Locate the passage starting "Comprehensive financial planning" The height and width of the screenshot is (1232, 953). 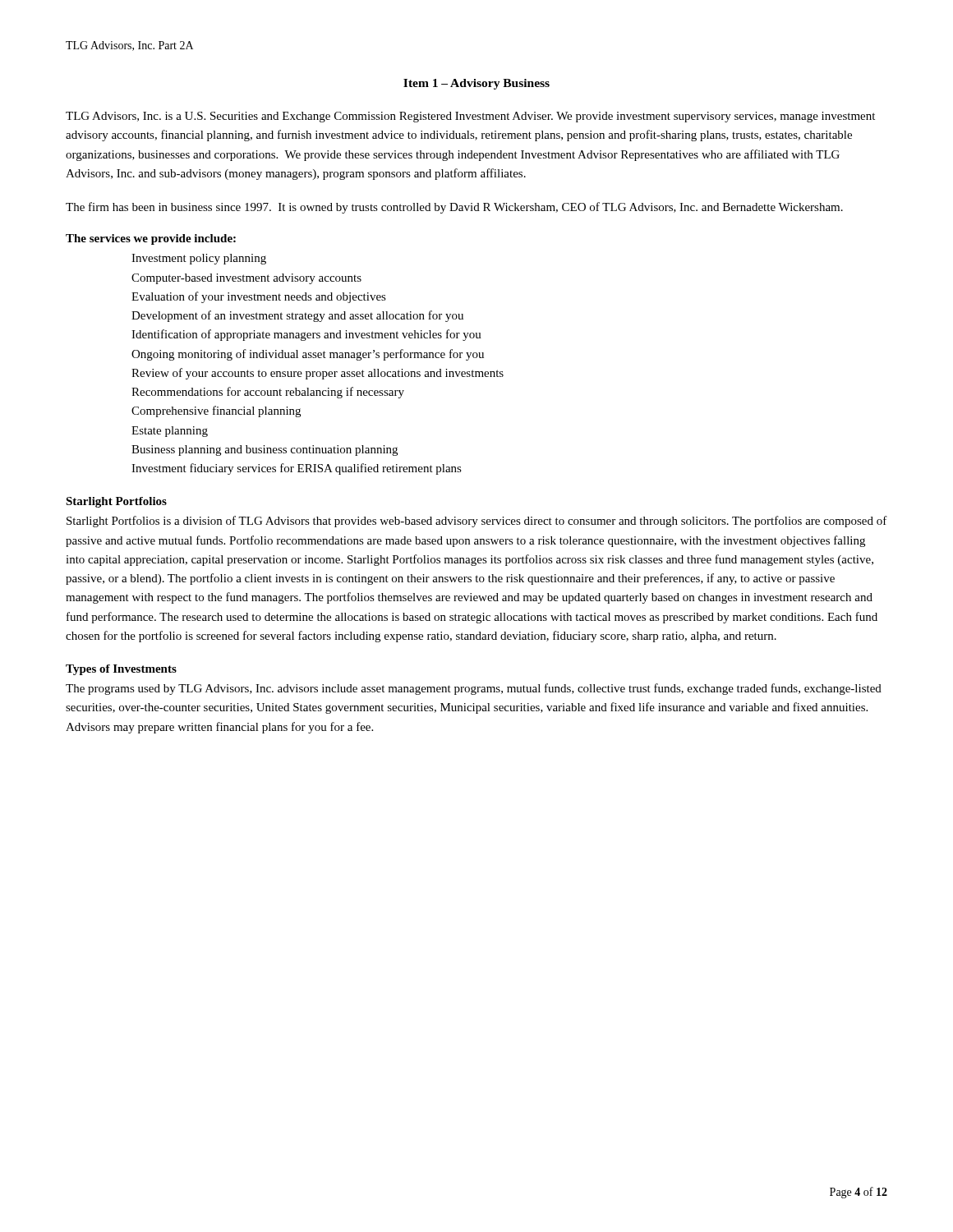click(216, 411)
